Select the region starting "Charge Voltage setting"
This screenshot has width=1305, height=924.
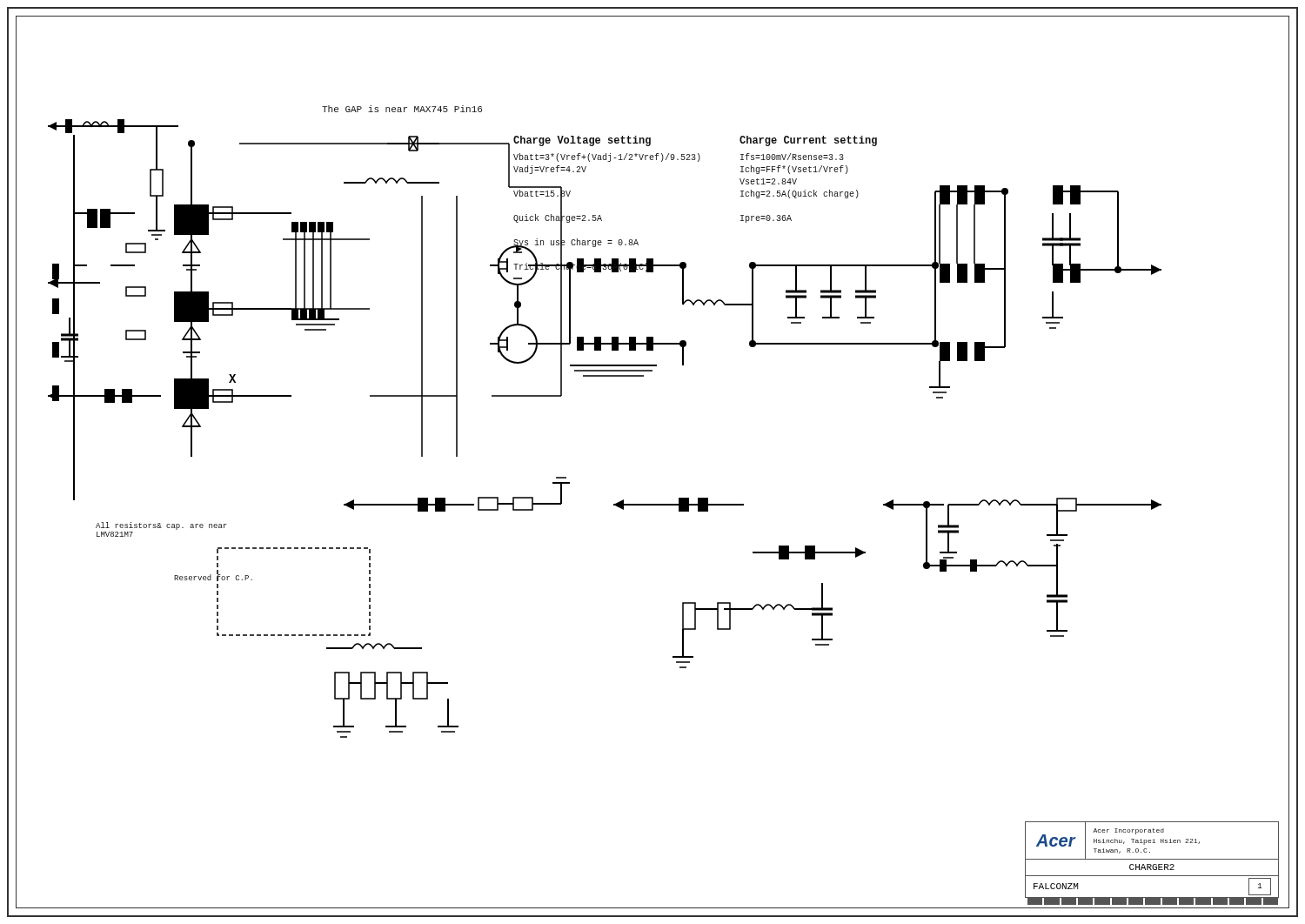(x=582, y=141)
